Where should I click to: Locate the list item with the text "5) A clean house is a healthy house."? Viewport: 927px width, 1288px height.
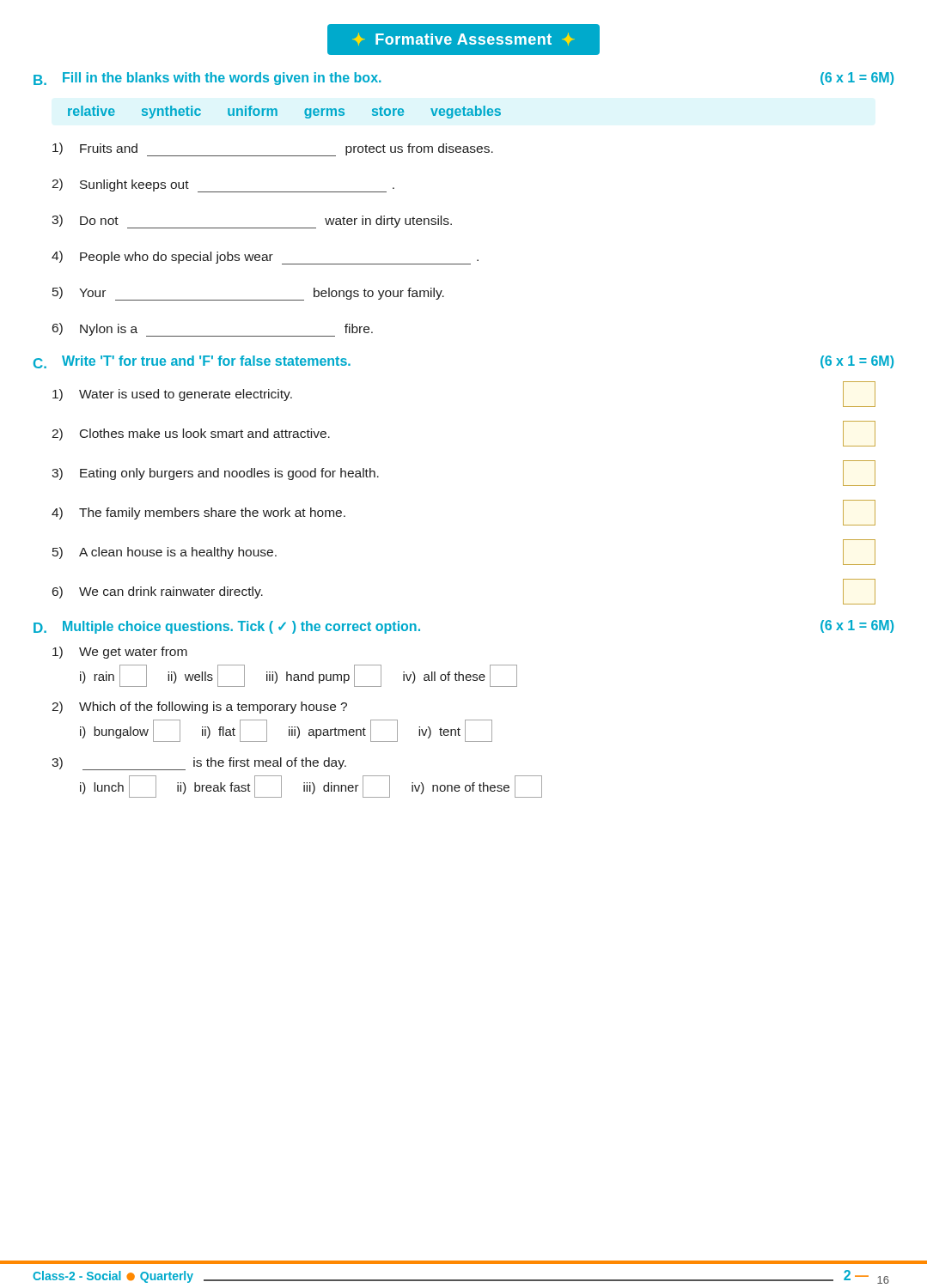tap(226, 552)
